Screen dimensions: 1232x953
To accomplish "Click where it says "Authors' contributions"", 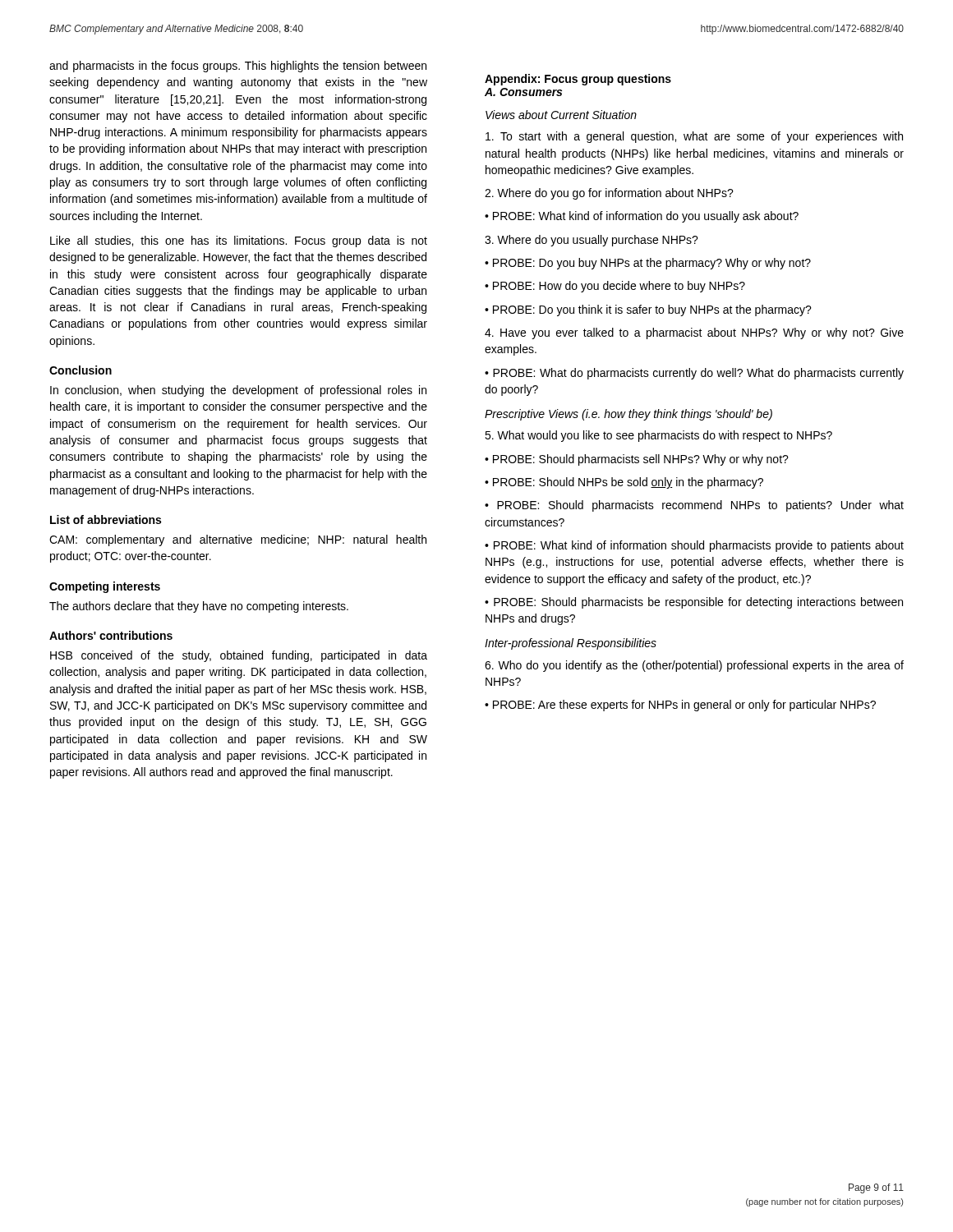I will click(111, 636).
